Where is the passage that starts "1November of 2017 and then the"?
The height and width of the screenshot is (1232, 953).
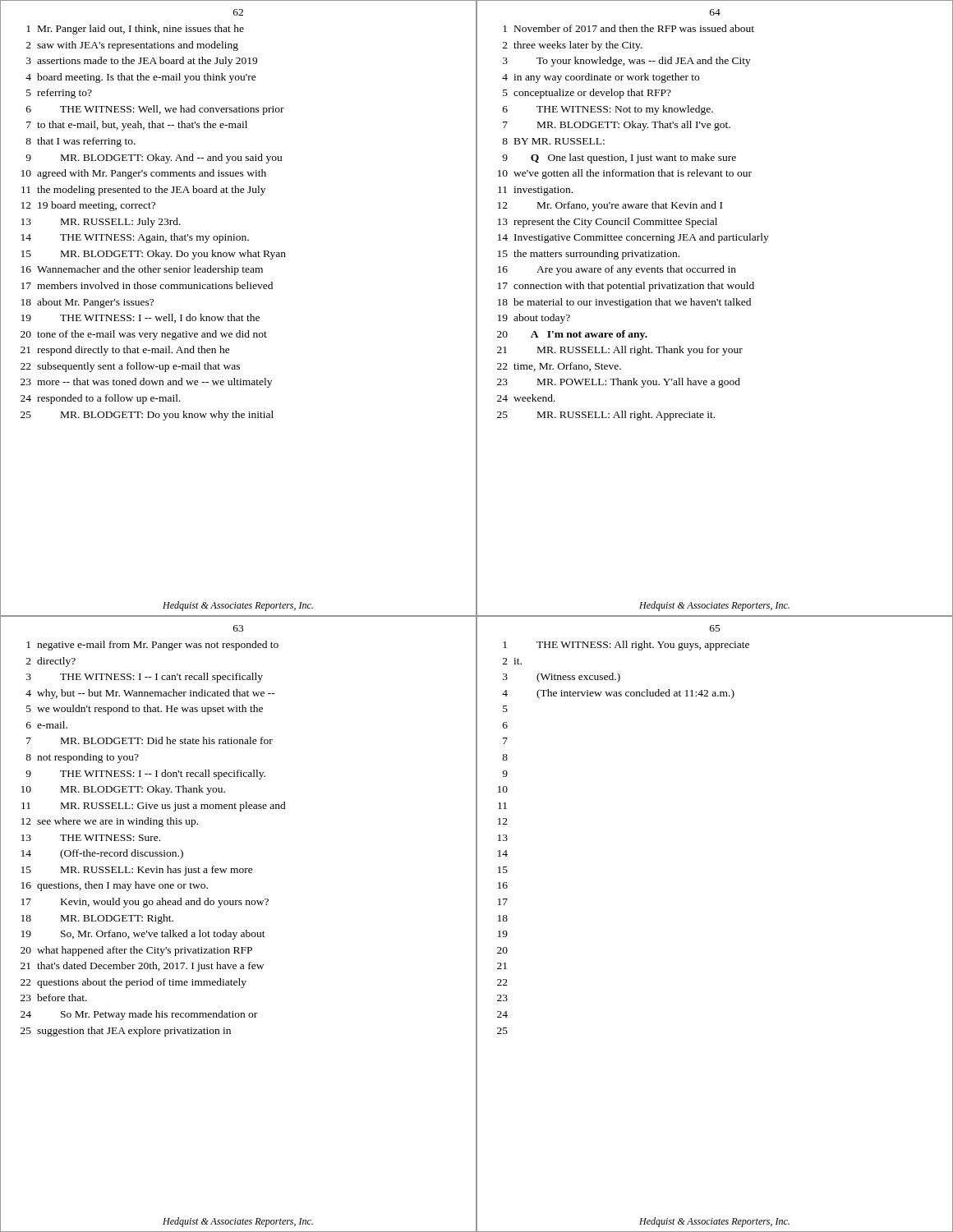point(715,221)
